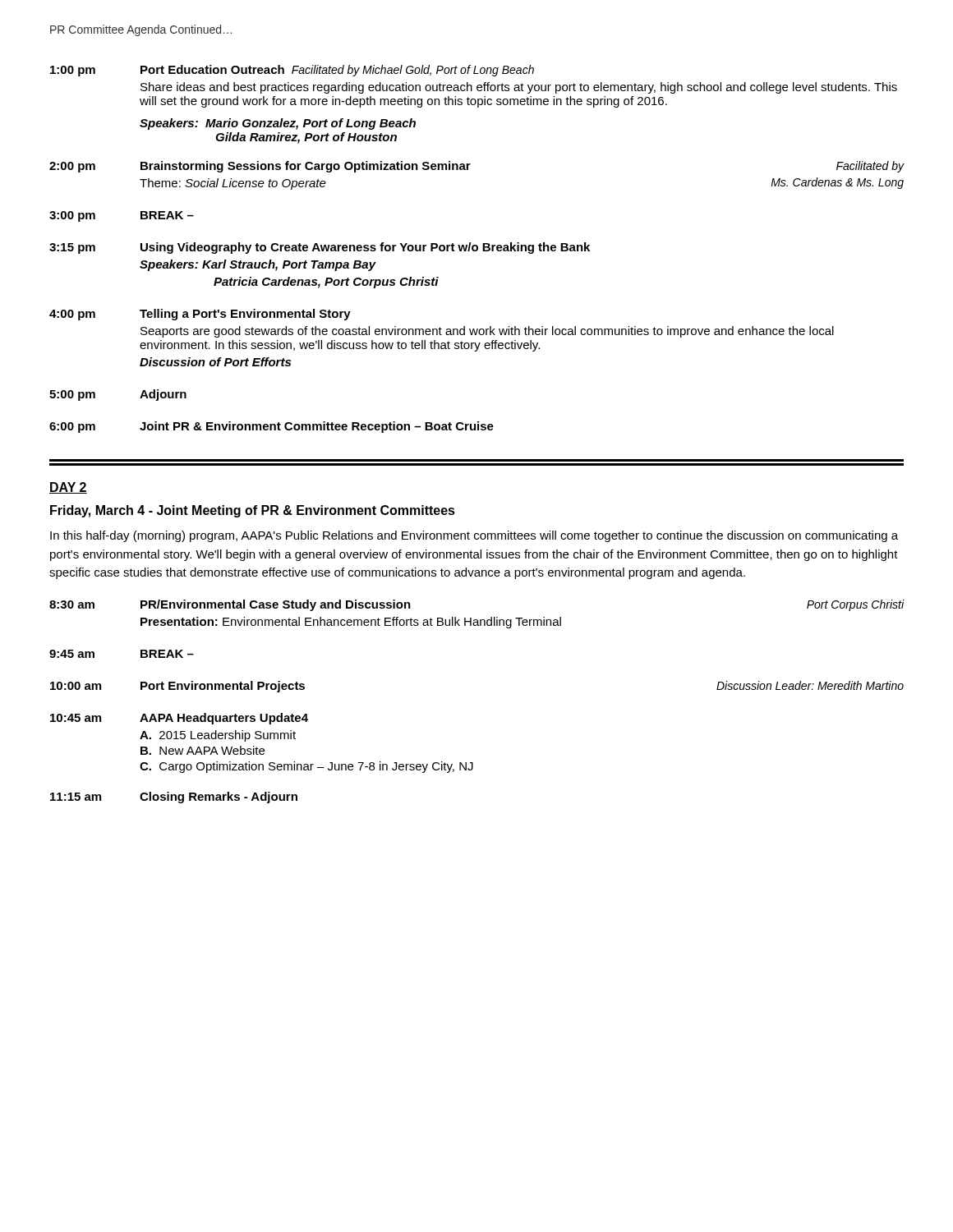Image resolution: width=953 pixels, height=1232 pixels.
Task: Find the region starting "Friday, March 4 - Joint"
Action: (x=252, y=510)
